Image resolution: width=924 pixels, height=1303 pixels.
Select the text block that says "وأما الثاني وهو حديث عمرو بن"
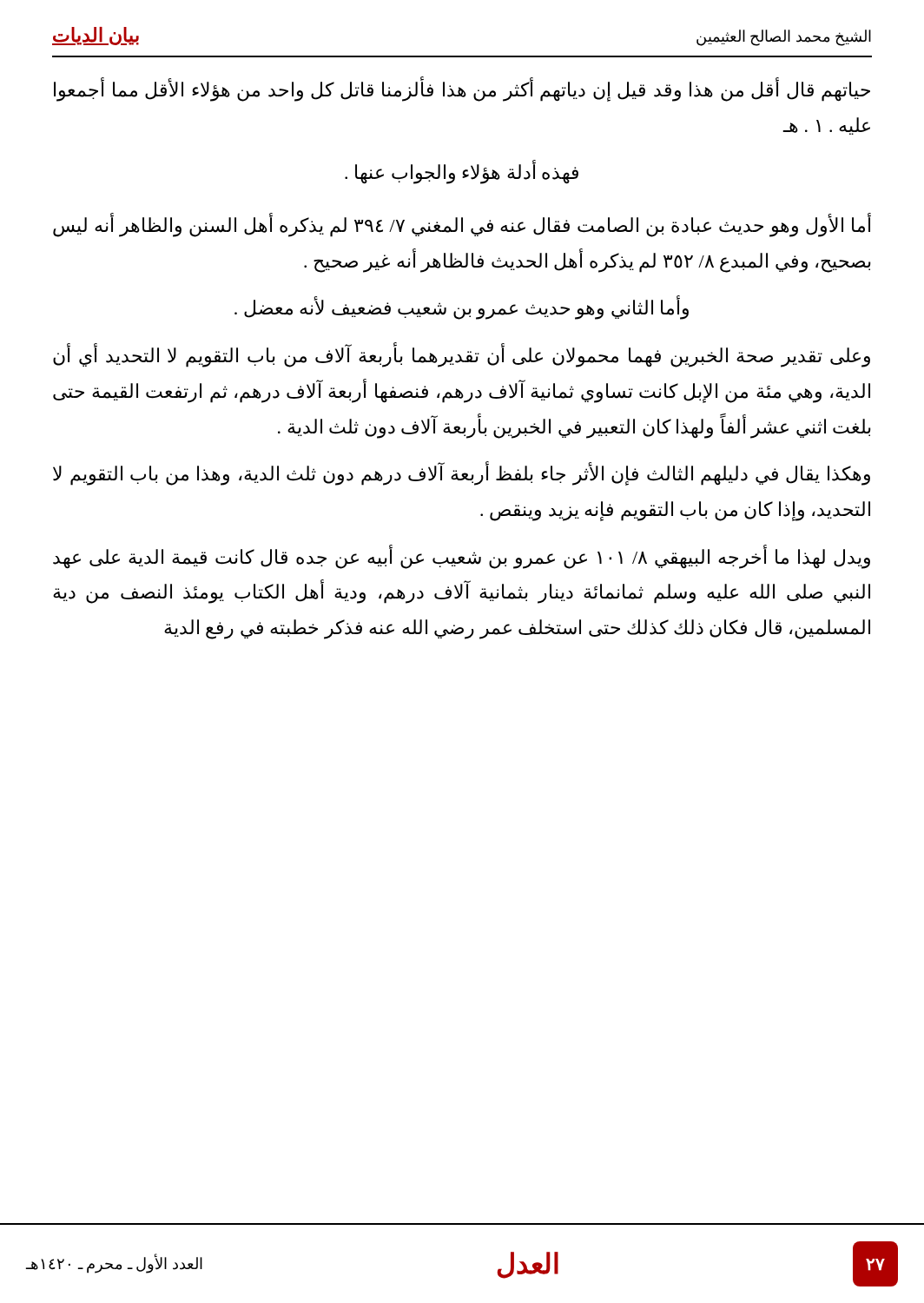point(462,308)
